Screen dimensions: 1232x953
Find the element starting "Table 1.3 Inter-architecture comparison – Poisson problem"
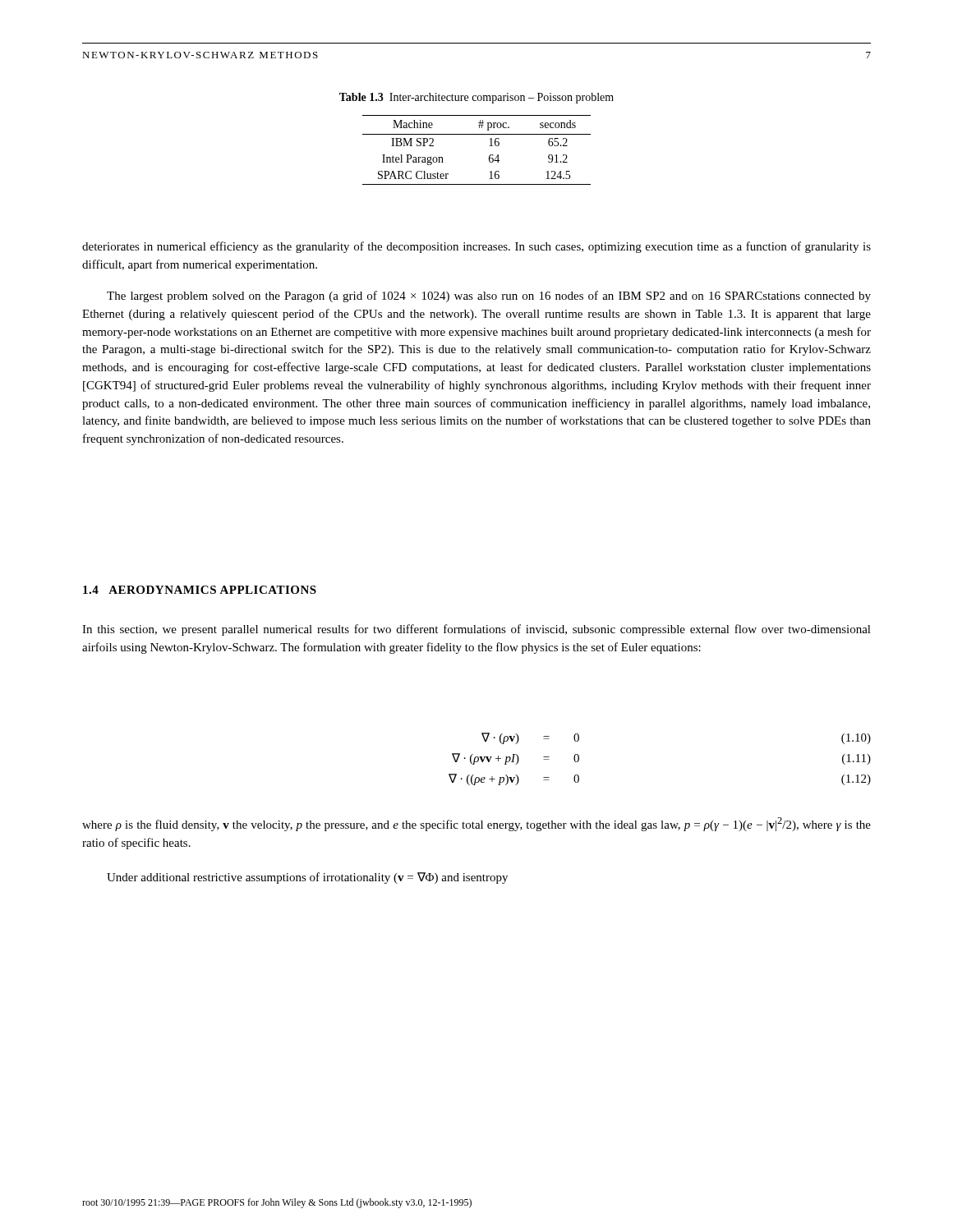476,97
